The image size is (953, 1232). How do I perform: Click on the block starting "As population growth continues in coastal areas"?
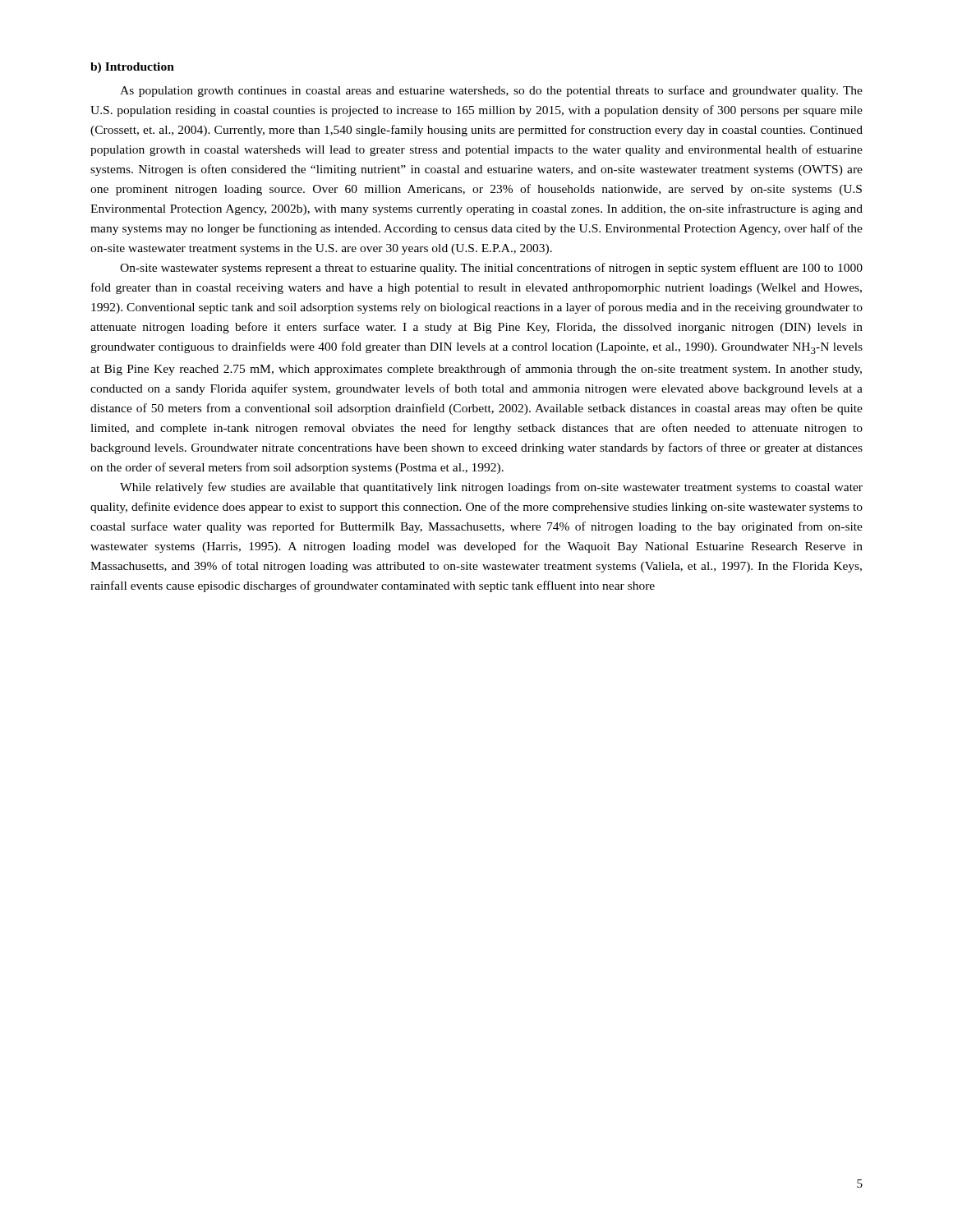click(476, 338)
